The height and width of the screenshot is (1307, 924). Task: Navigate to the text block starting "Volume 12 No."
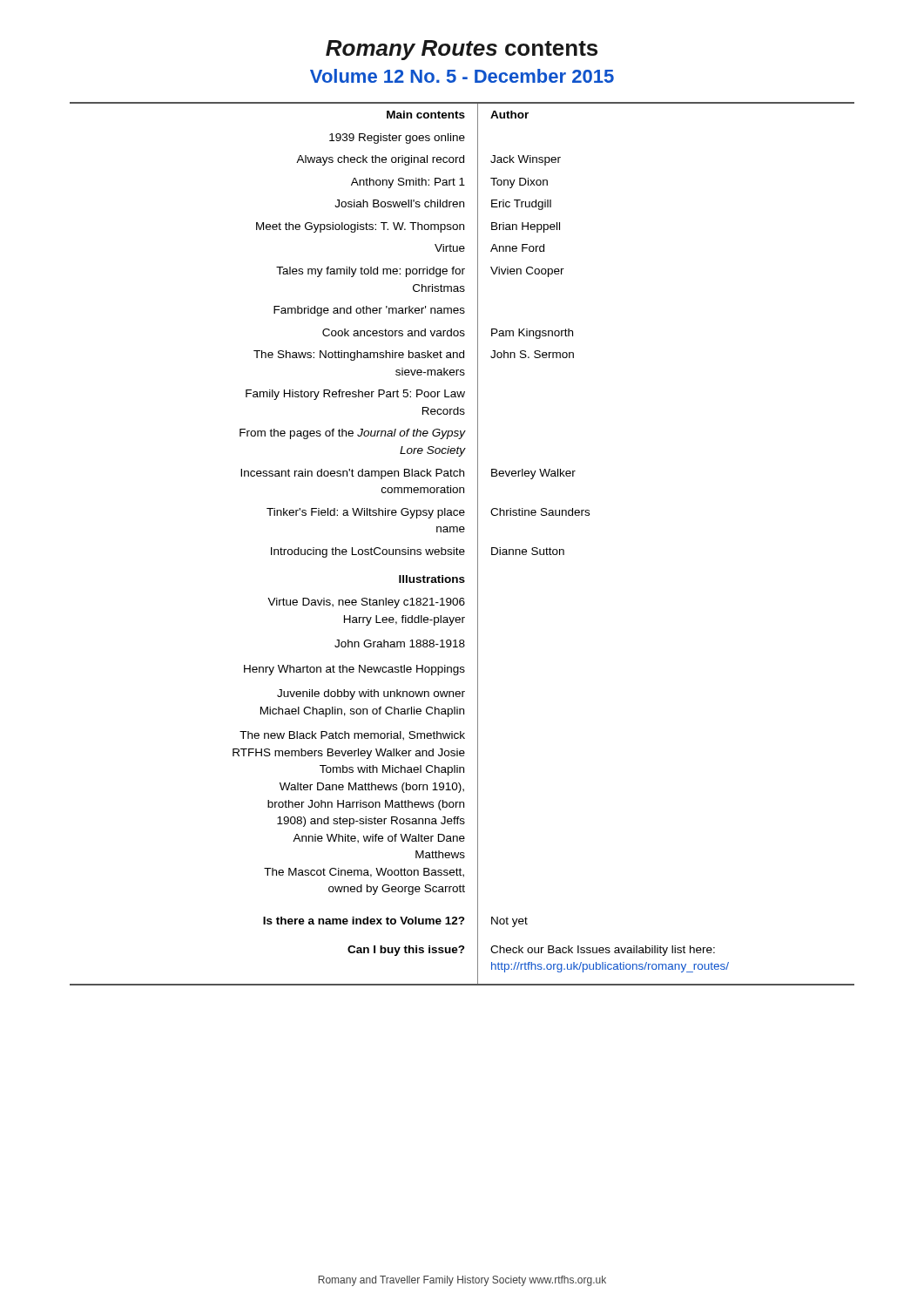(462, 76)
